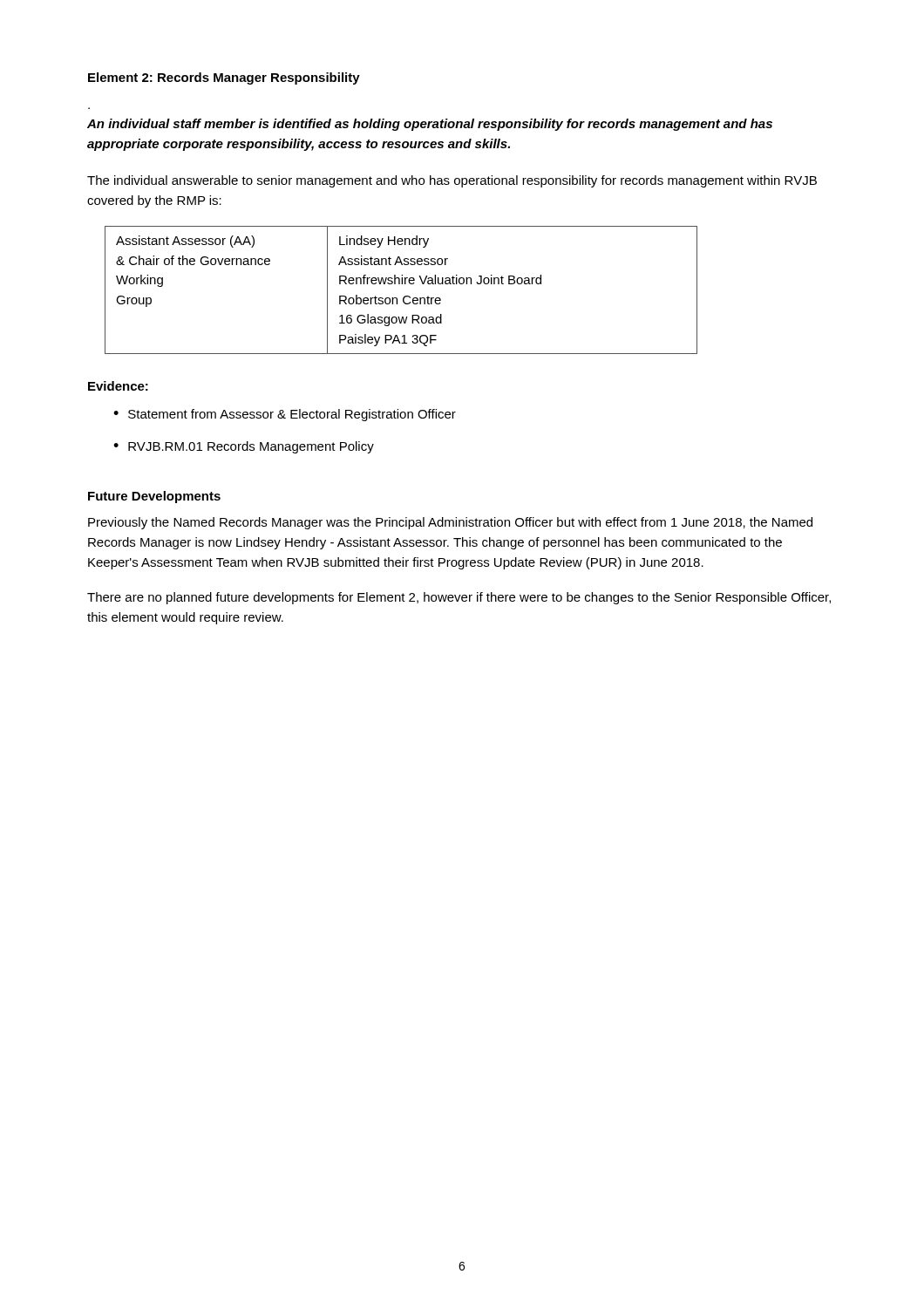Select the text block that says "The individual answerable to"
Screen dimensions: 1308x924
point(452,190)
